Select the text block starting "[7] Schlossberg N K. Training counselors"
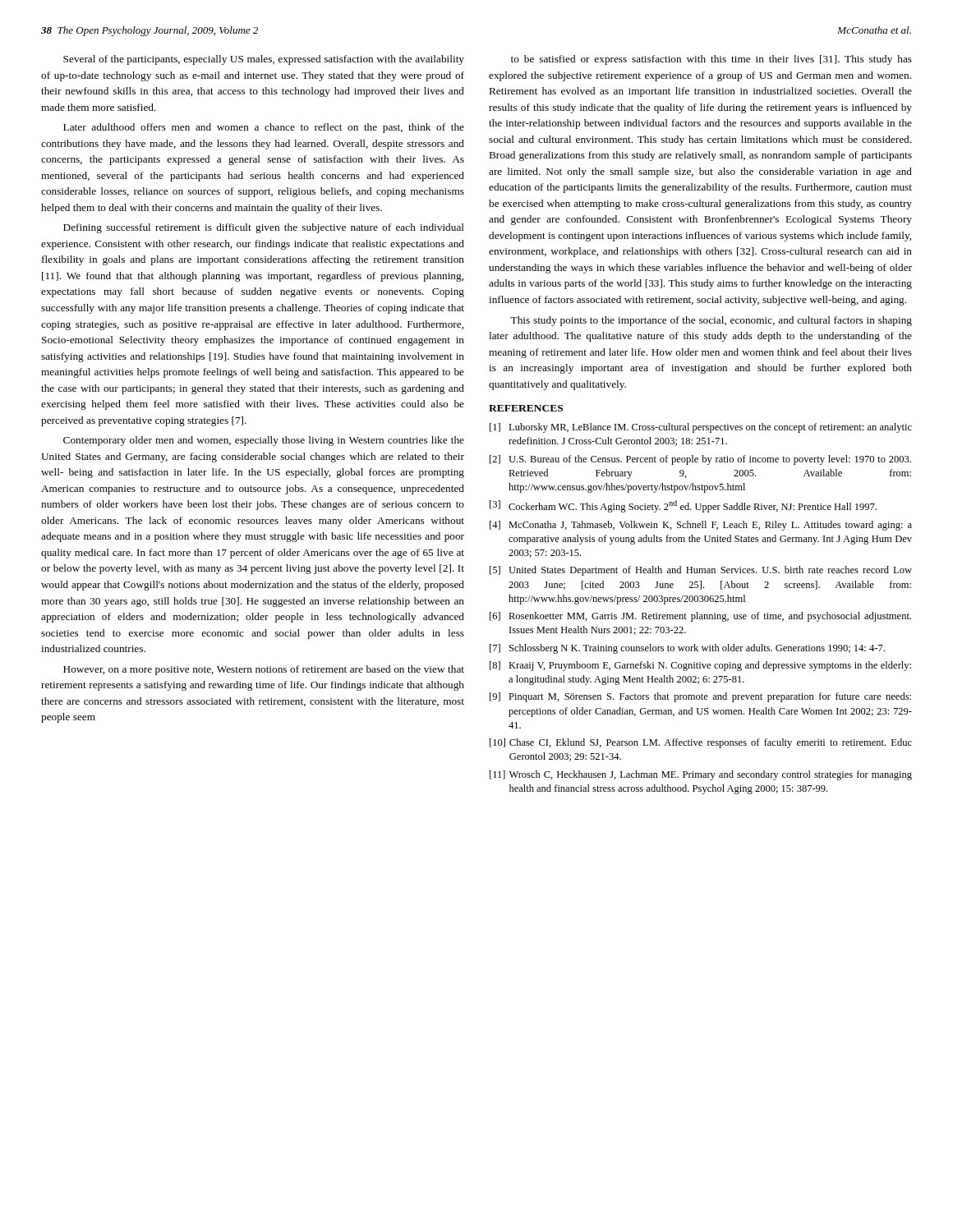Viewport: 953px width, 1232px height. tap(700, 648)
